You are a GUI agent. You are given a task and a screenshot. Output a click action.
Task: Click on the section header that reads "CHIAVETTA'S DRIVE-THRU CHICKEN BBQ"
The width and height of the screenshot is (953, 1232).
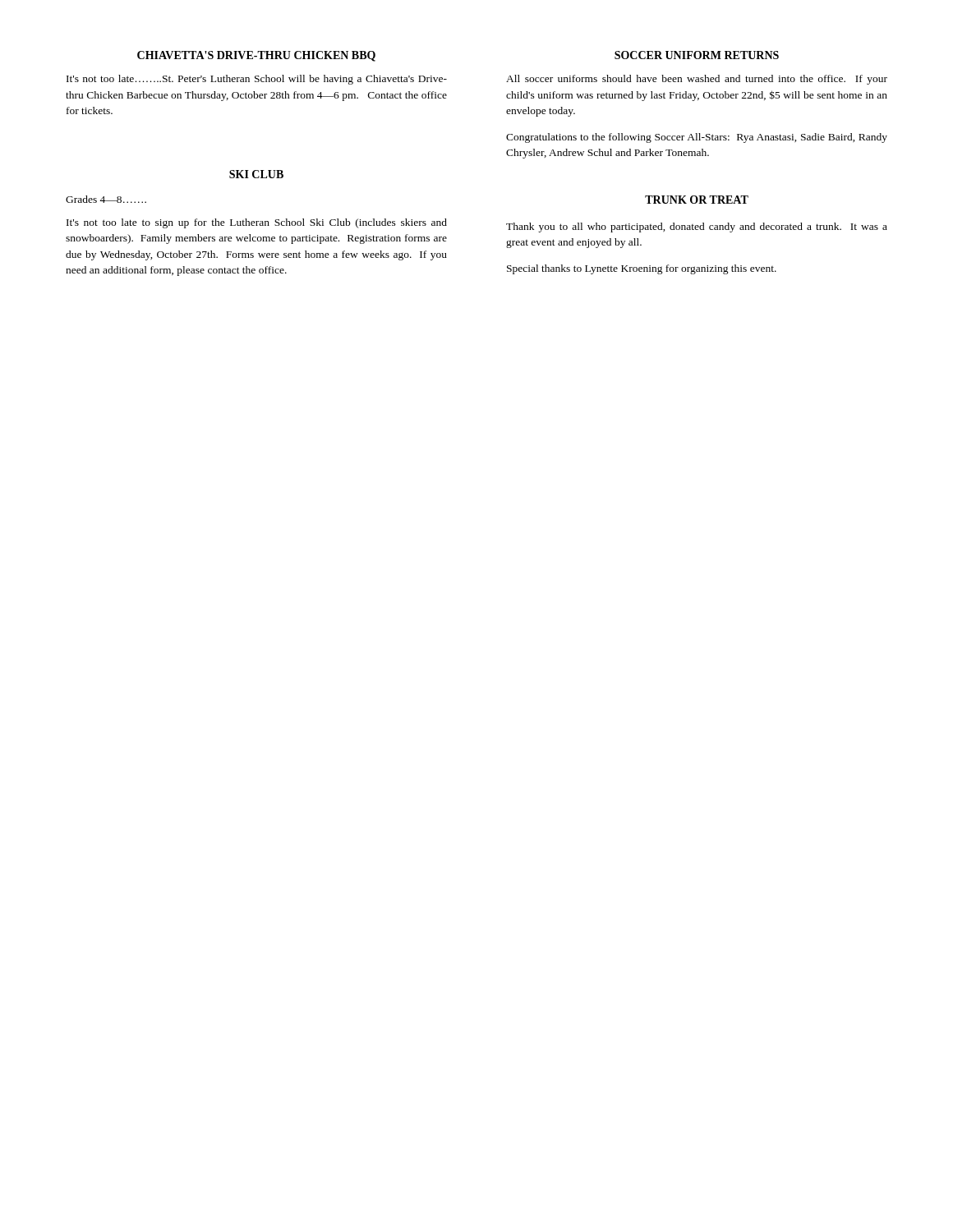click(256, 55)
